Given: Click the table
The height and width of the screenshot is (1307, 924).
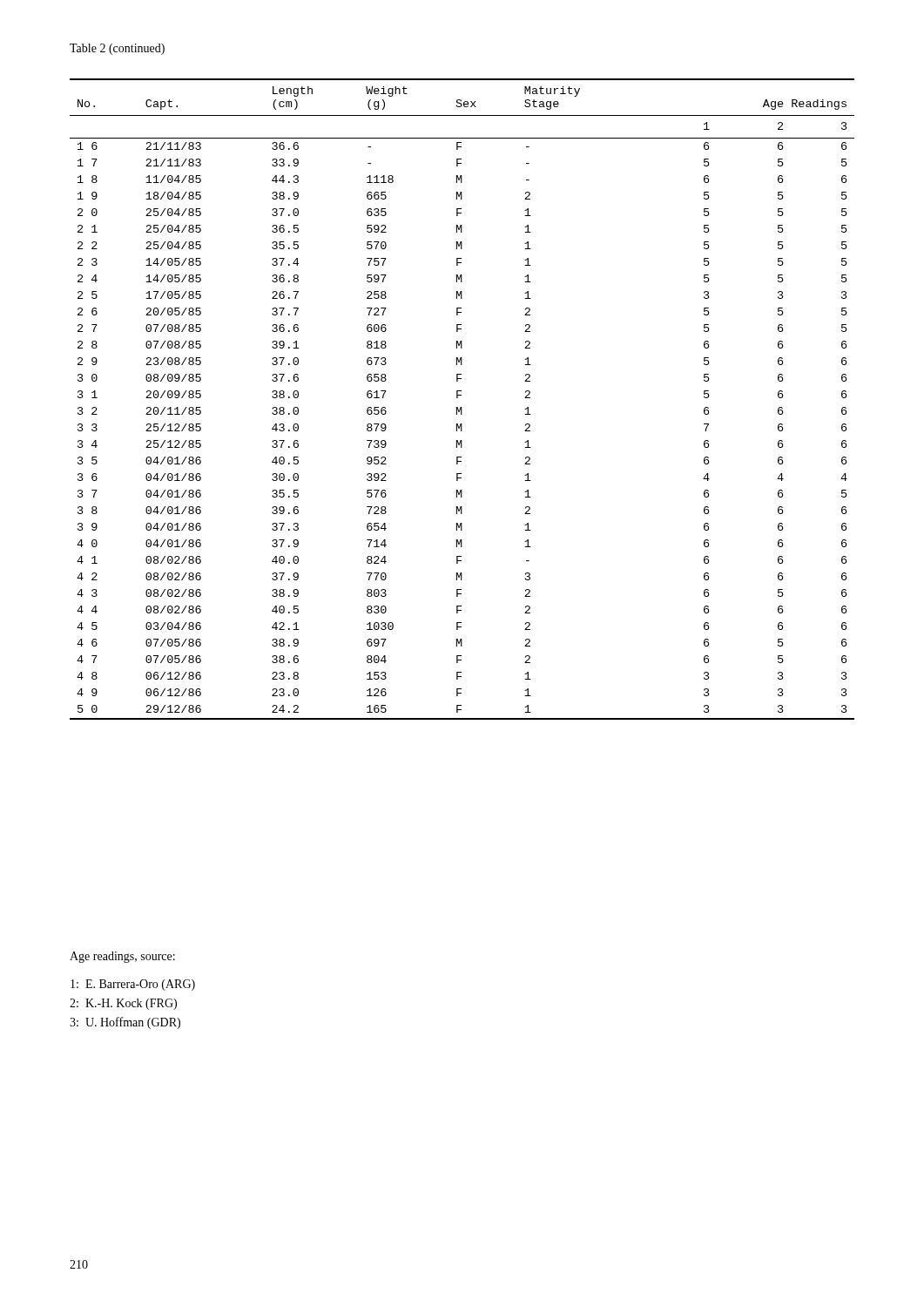Looking at the screenshot, I should pos(462,401).
